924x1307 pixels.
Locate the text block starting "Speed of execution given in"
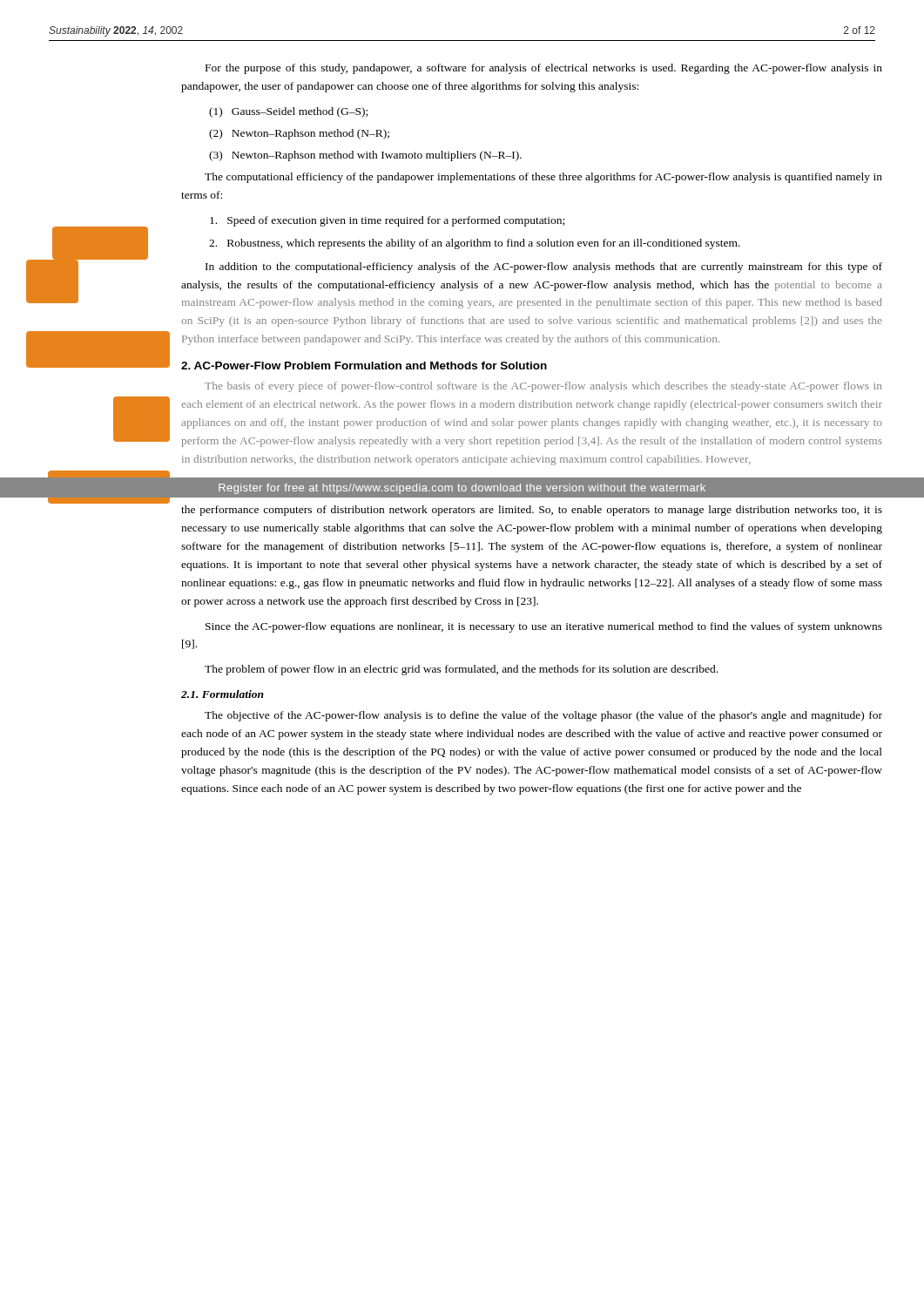(x=387, y=220)
